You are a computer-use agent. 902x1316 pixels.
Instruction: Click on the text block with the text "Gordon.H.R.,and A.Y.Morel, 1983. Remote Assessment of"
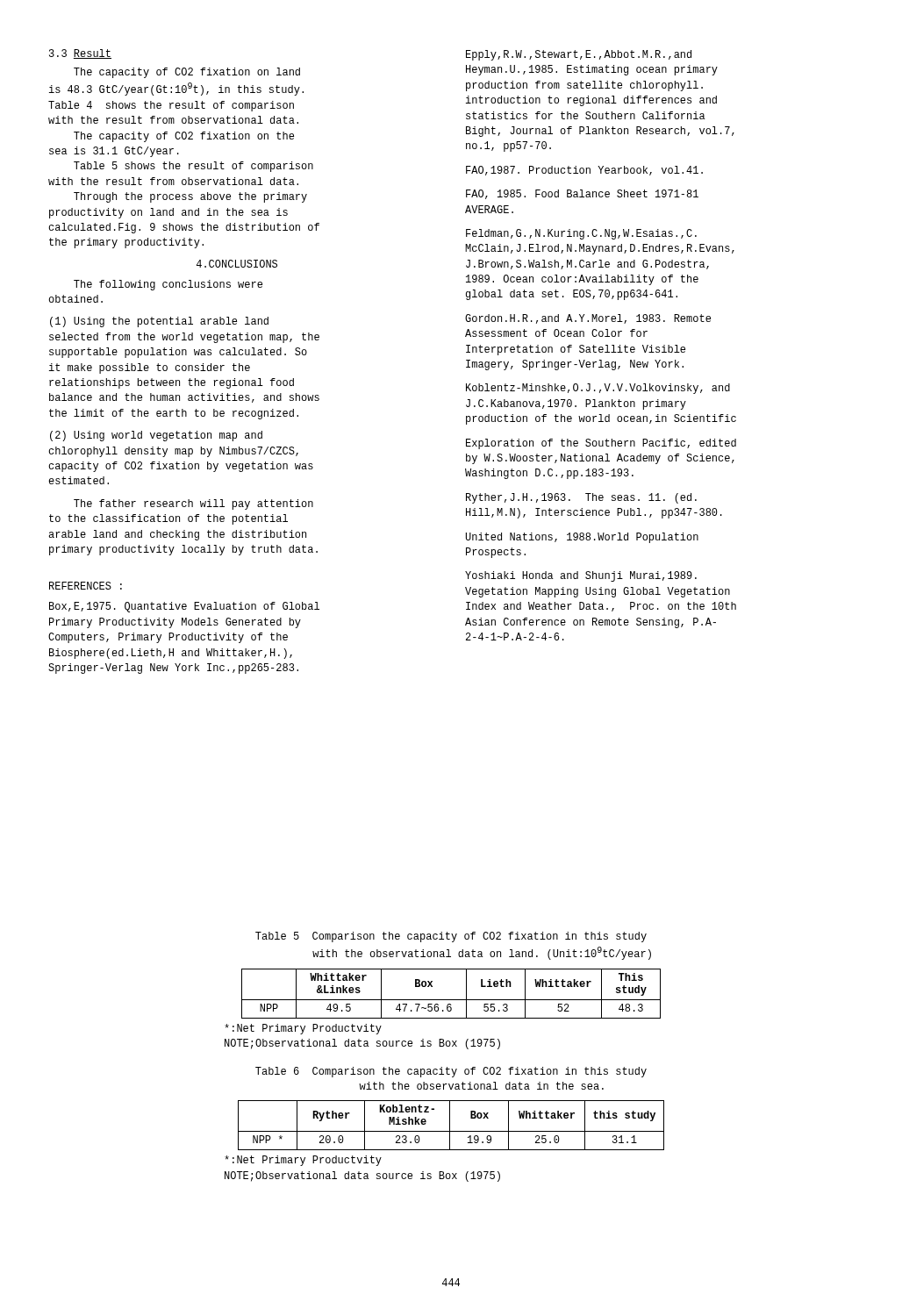coord(588,342)
